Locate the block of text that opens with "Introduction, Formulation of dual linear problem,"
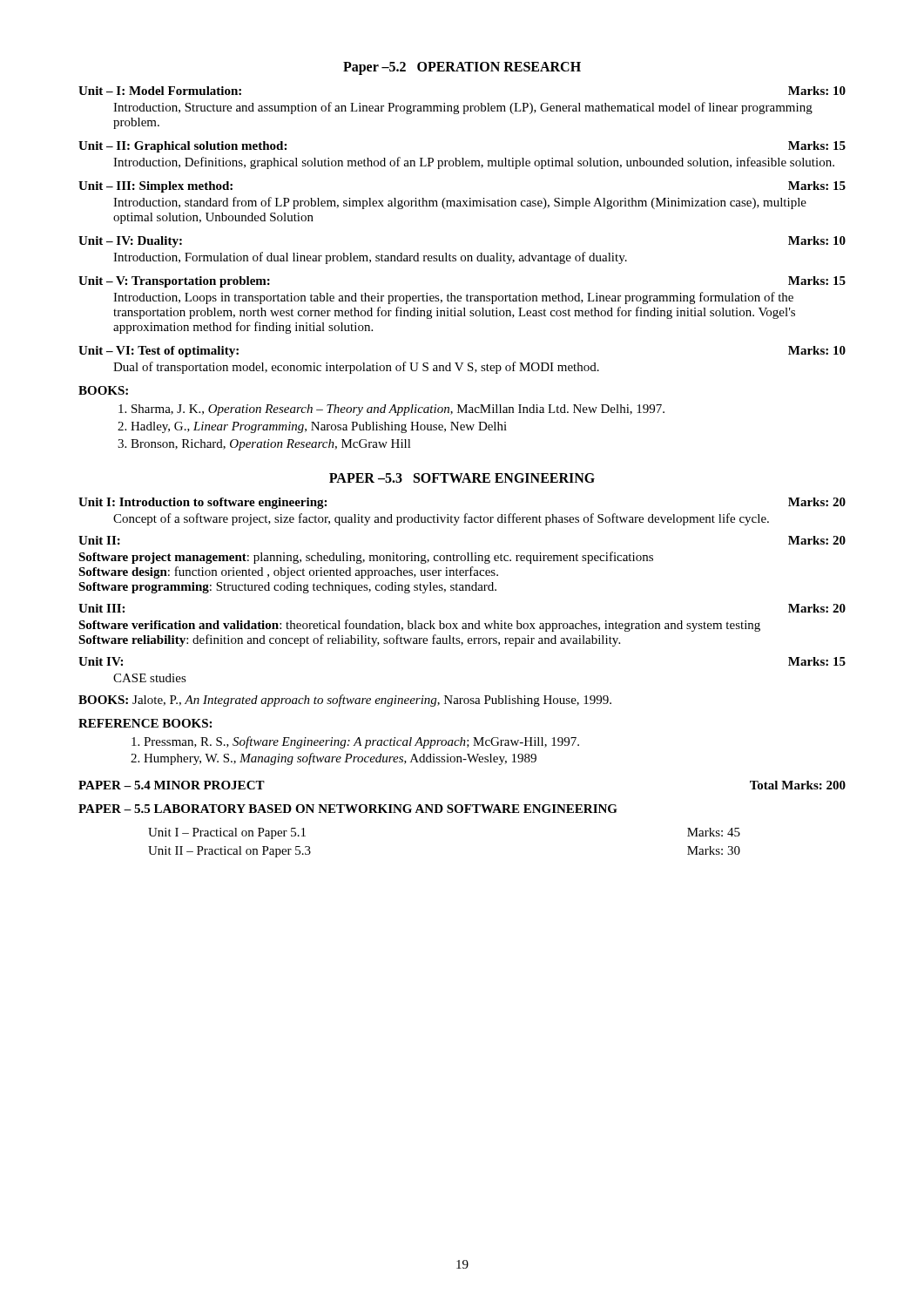This screenshot has height=1307, width=924. point(370,257)
